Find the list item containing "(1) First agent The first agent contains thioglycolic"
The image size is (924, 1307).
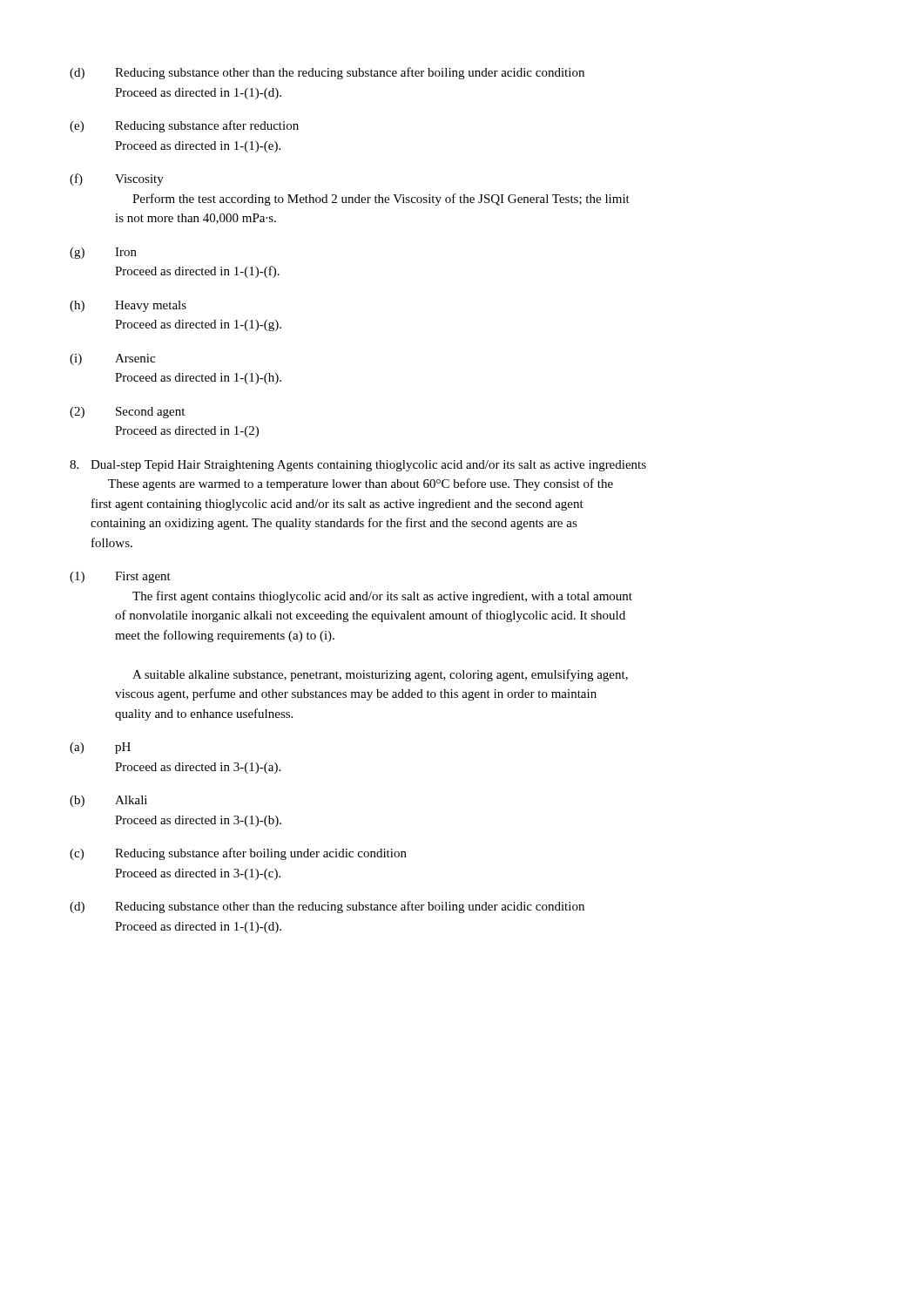[x=120, y=577]
